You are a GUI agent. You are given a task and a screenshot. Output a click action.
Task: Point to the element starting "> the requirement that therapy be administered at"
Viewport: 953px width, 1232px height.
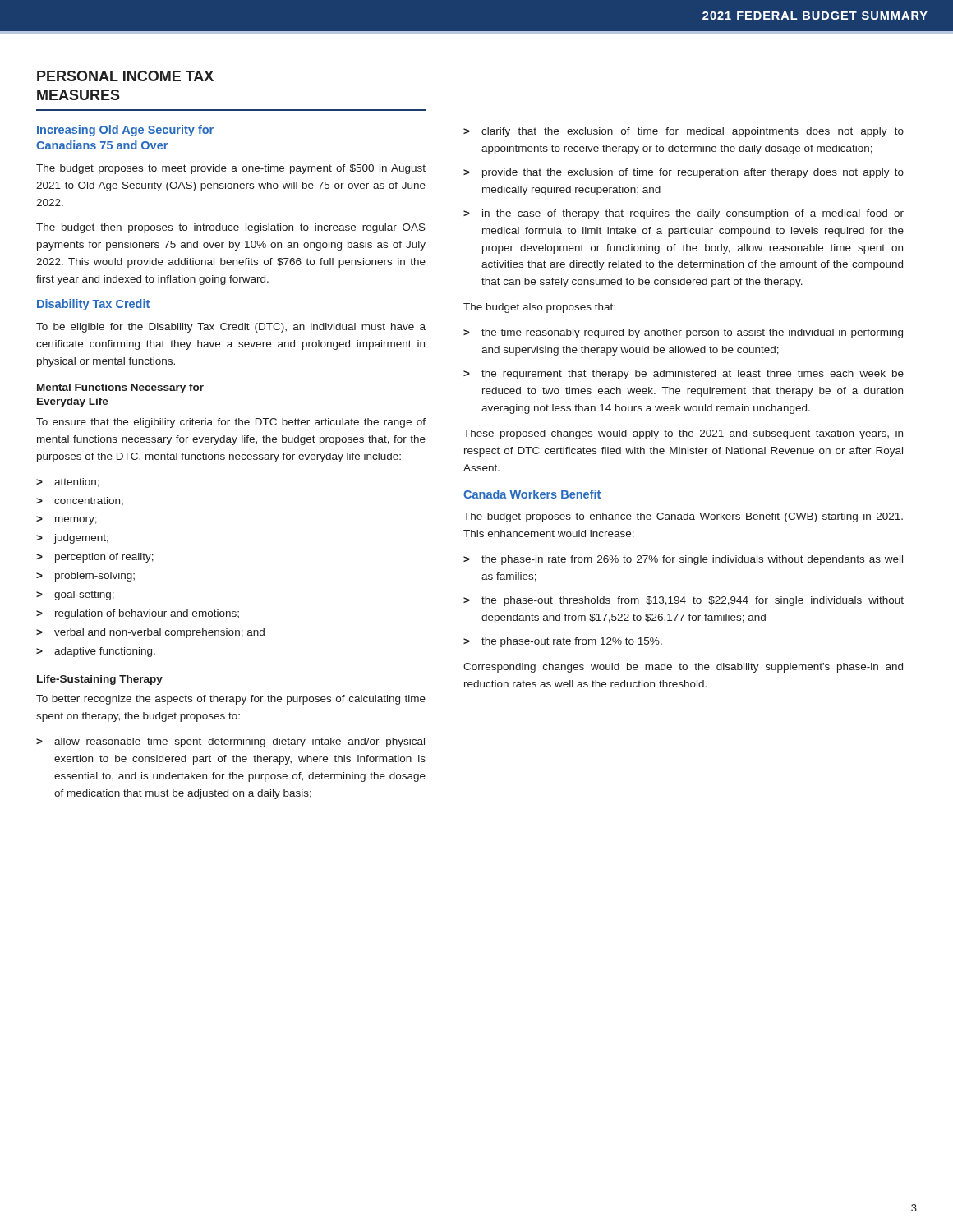(684, 391)
